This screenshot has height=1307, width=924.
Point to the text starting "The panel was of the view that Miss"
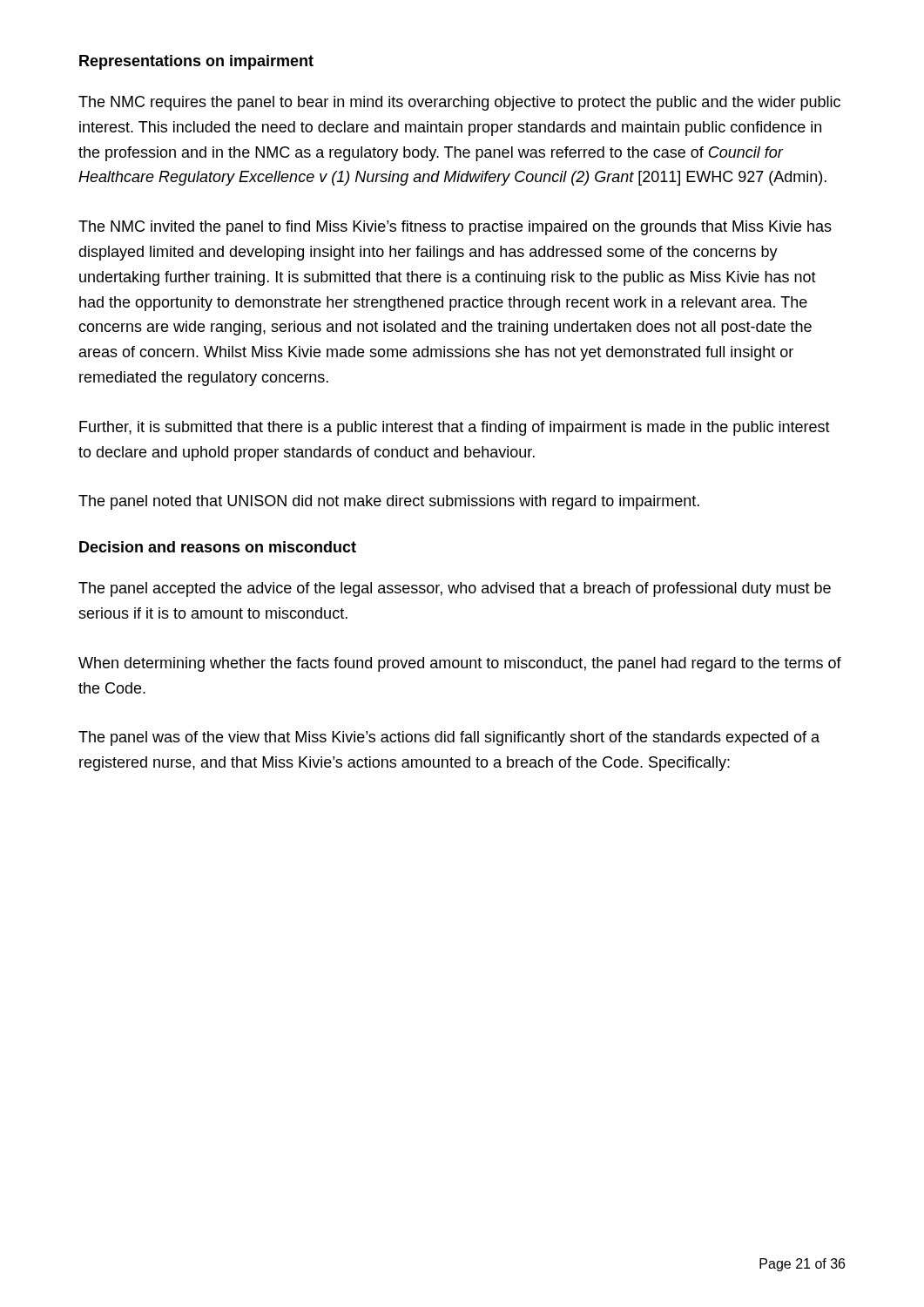(449, 750)
